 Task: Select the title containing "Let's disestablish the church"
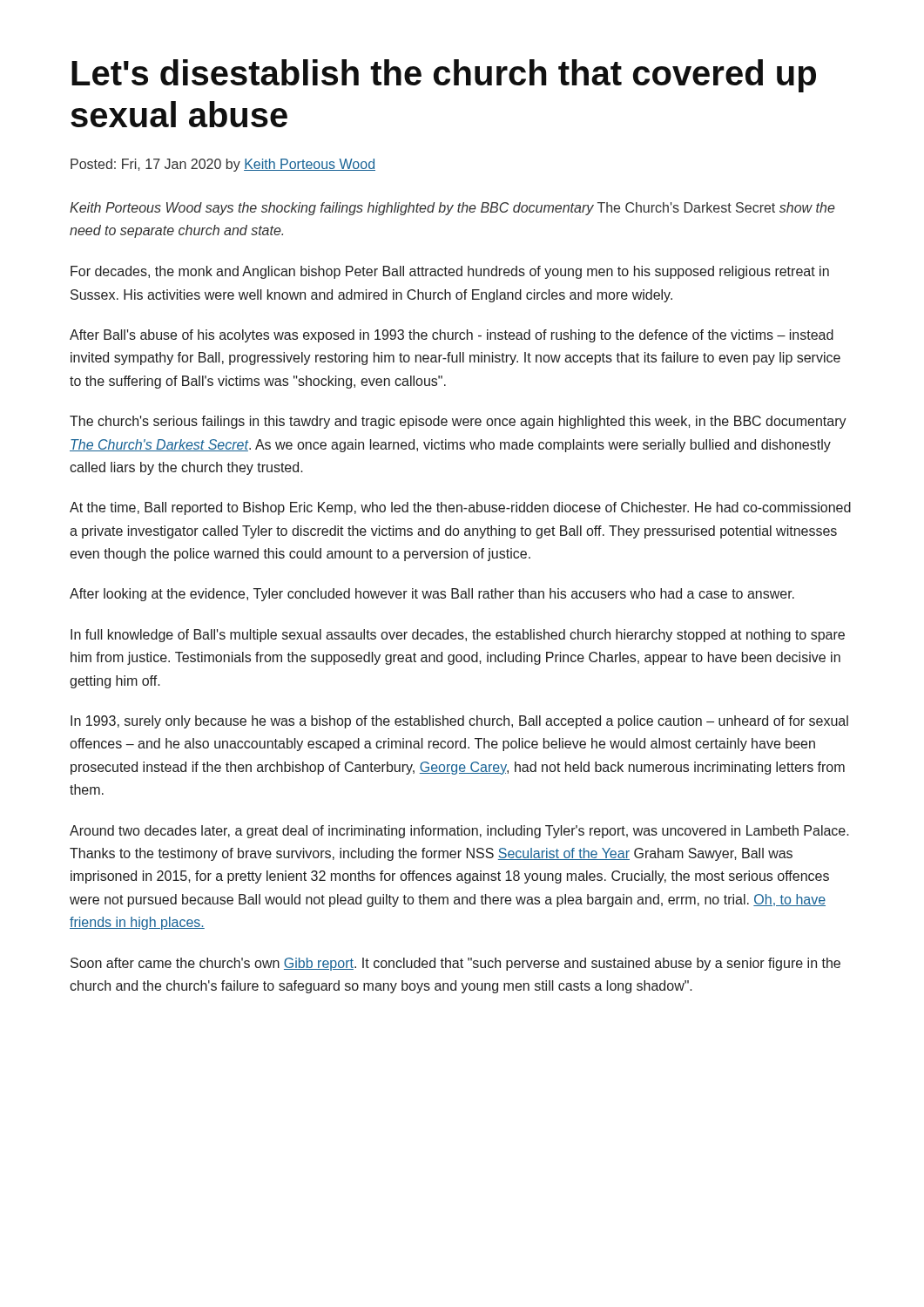tap(462, 94)
